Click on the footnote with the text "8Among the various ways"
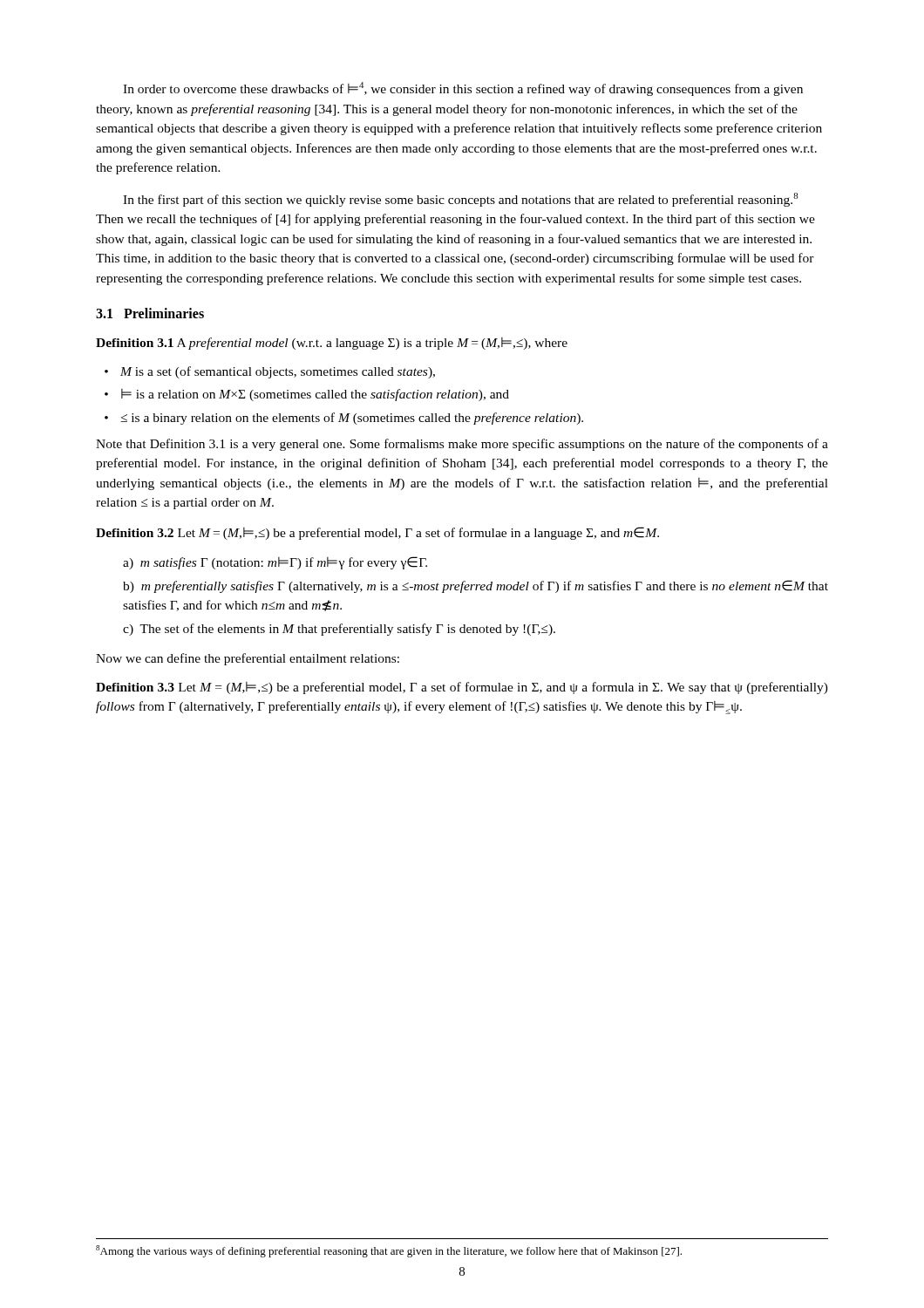The image size is (924, 1308). [x=389, y=1250]
